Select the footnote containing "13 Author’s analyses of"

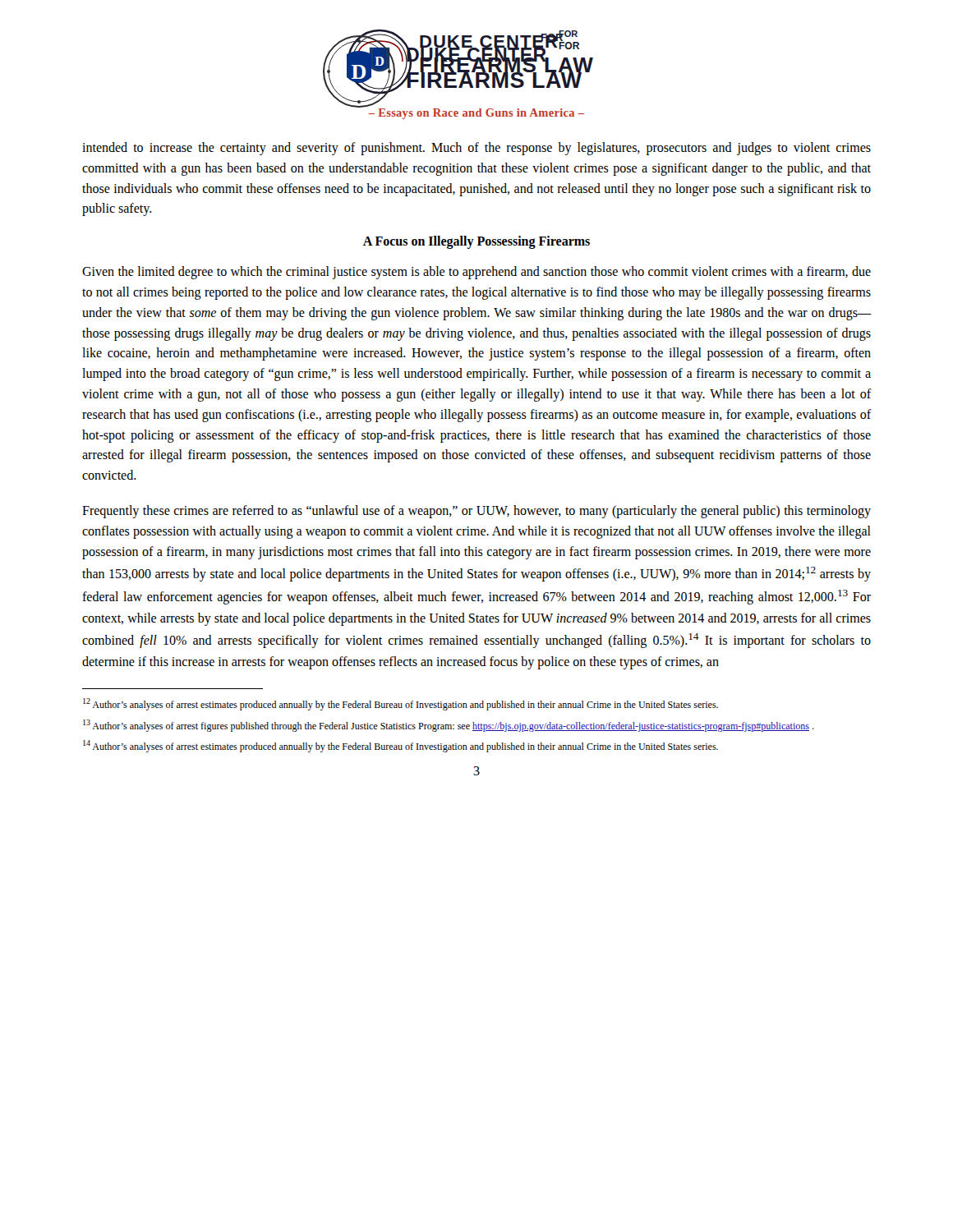448,725
